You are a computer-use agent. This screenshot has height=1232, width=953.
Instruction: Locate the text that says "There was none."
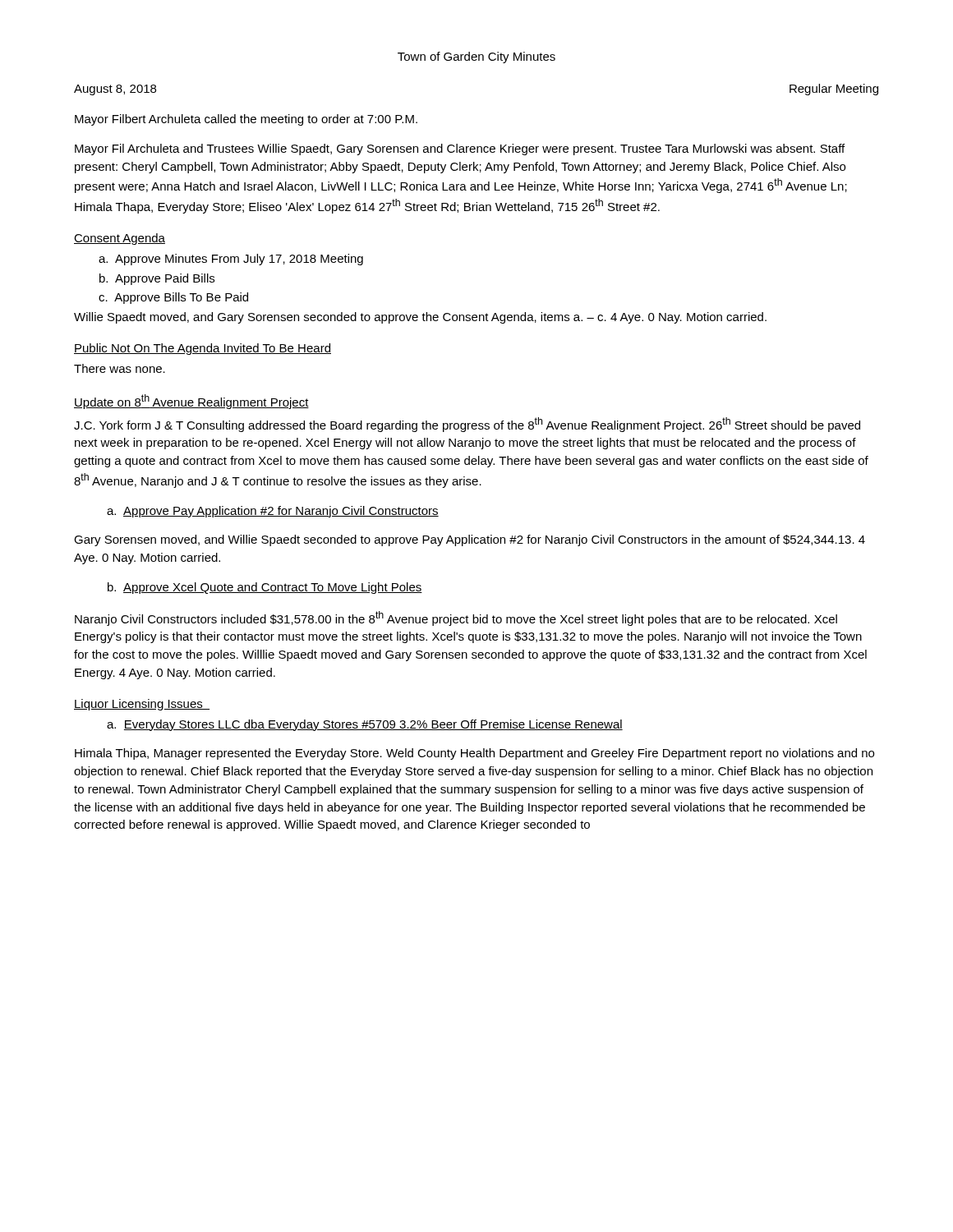pos(120,368)
